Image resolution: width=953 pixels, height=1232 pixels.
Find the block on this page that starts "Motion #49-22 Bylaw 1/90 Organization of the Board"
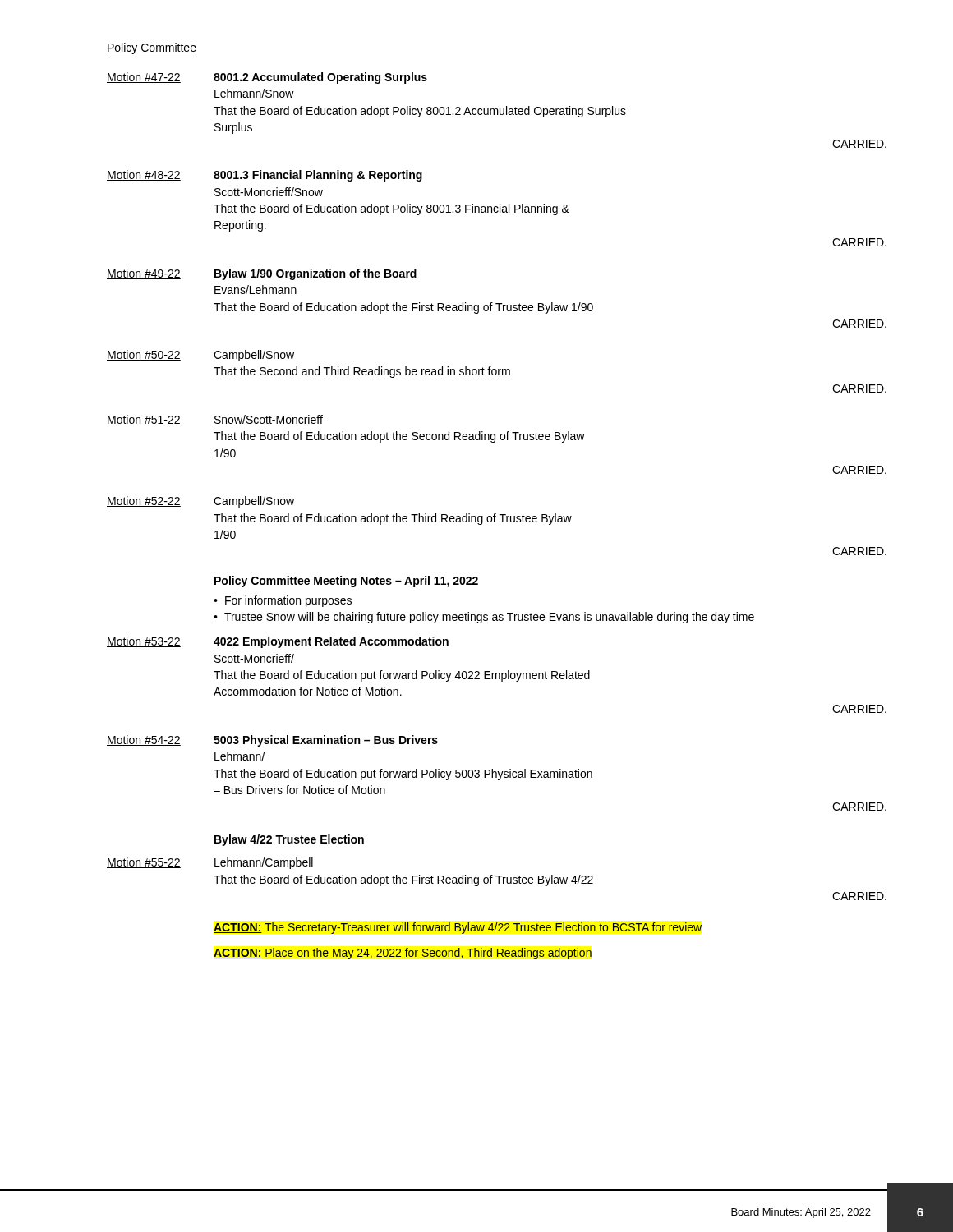coord(497,299)
